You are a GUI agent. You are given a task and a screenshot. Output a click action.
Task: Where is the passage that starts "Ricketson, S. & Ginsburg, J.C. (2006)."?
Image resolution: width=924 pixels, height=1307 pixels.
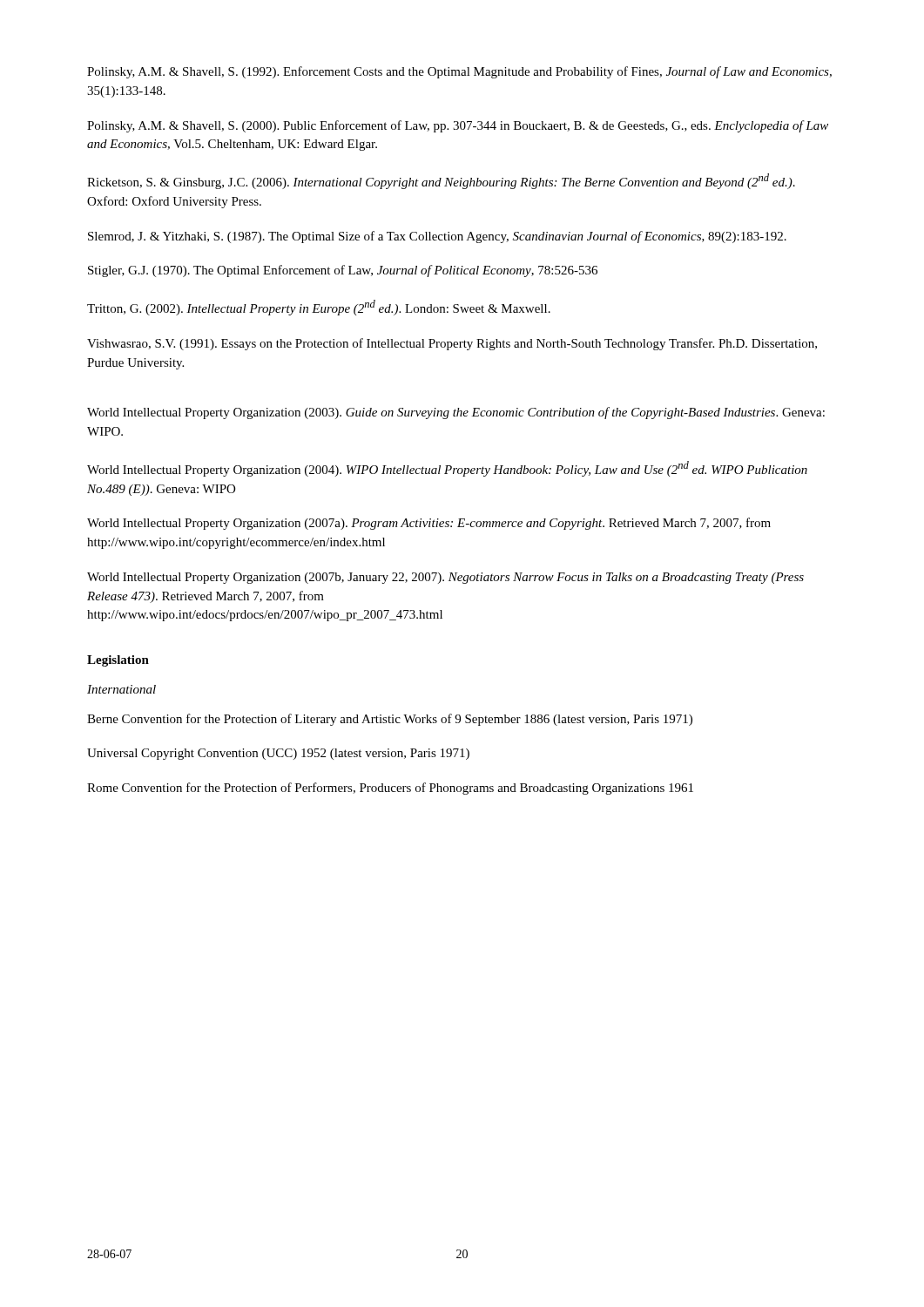tap(441, 190)
